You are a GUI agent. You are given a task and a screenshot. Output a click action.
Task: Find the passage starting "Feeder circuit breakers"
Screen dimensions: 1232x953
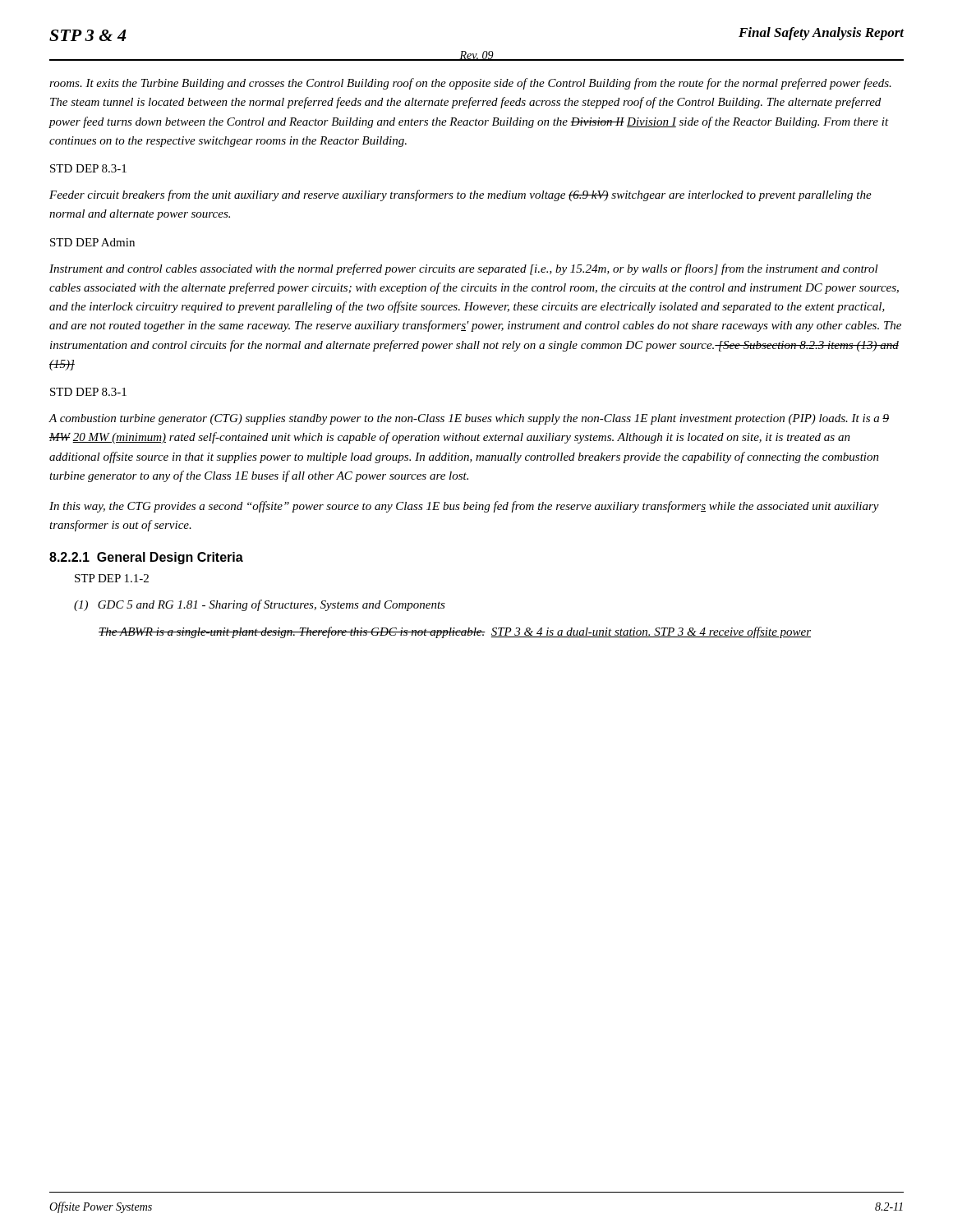(x=460, y=204)
